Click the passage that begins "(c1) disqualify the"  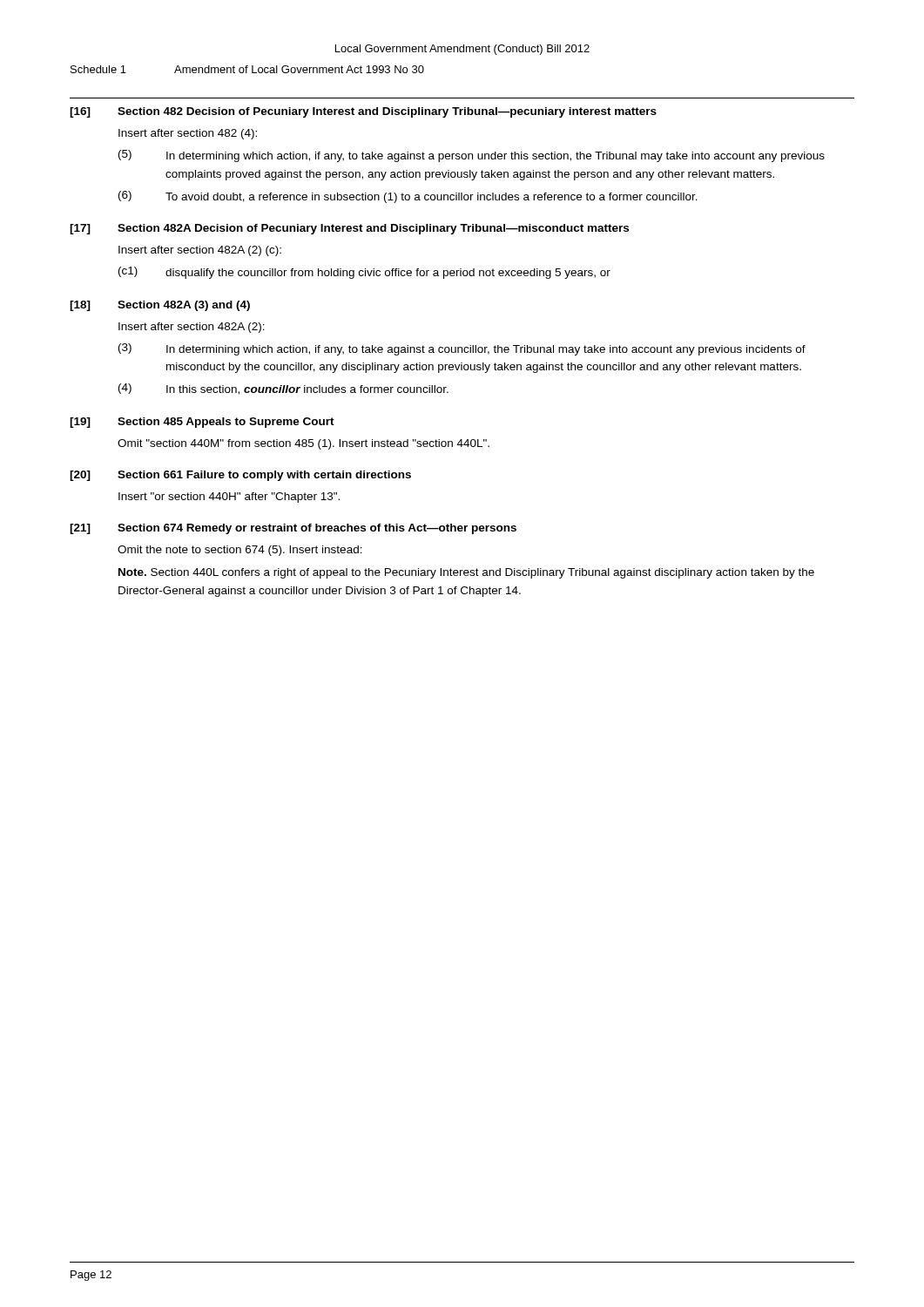click(x=486, y=273)
